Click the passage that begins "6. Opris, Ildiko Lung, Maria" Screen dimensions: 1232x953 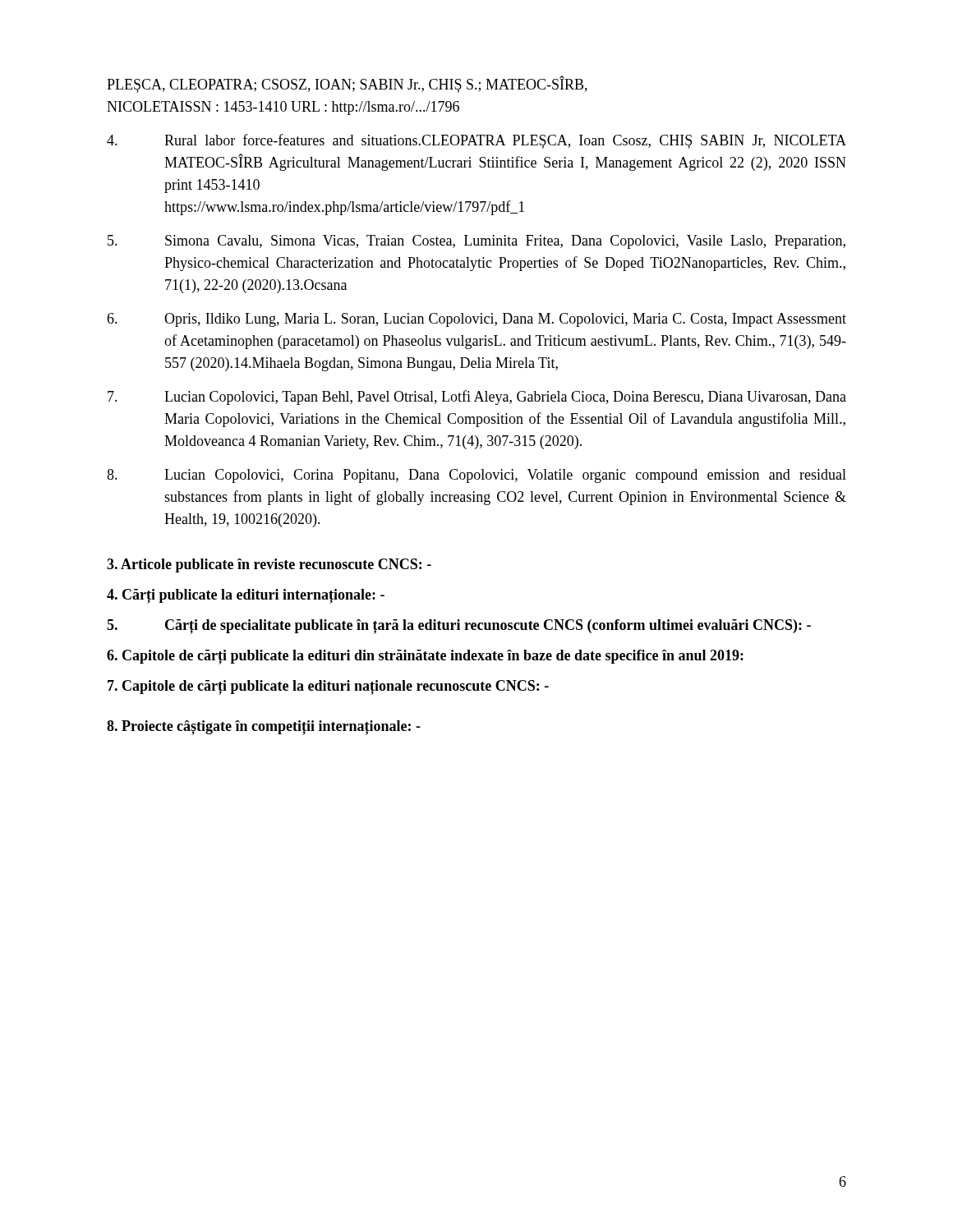click(x=476, y=341)
